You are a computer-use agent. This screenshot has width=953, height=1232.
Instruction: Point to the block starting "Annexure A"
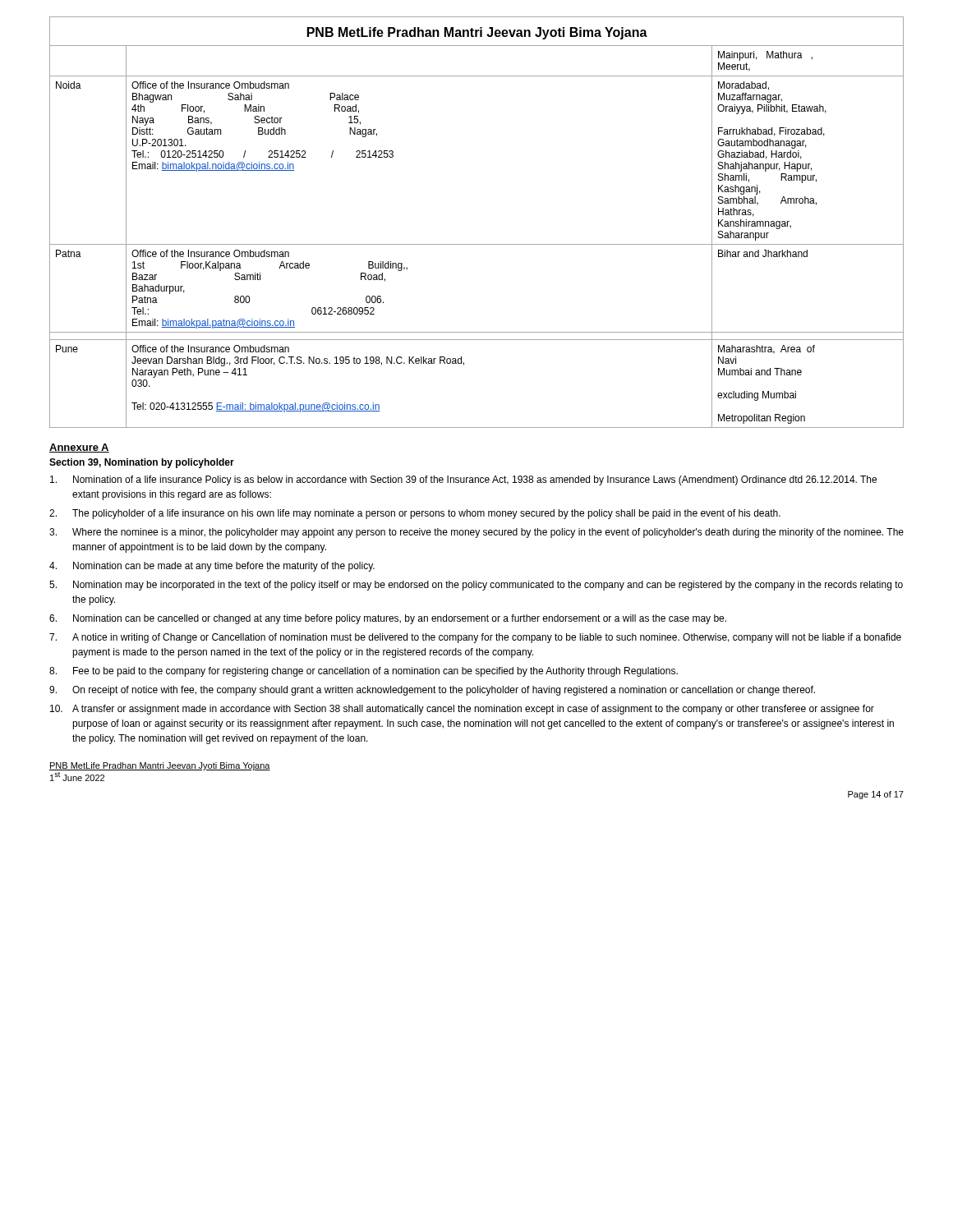[x=79, y=447]
